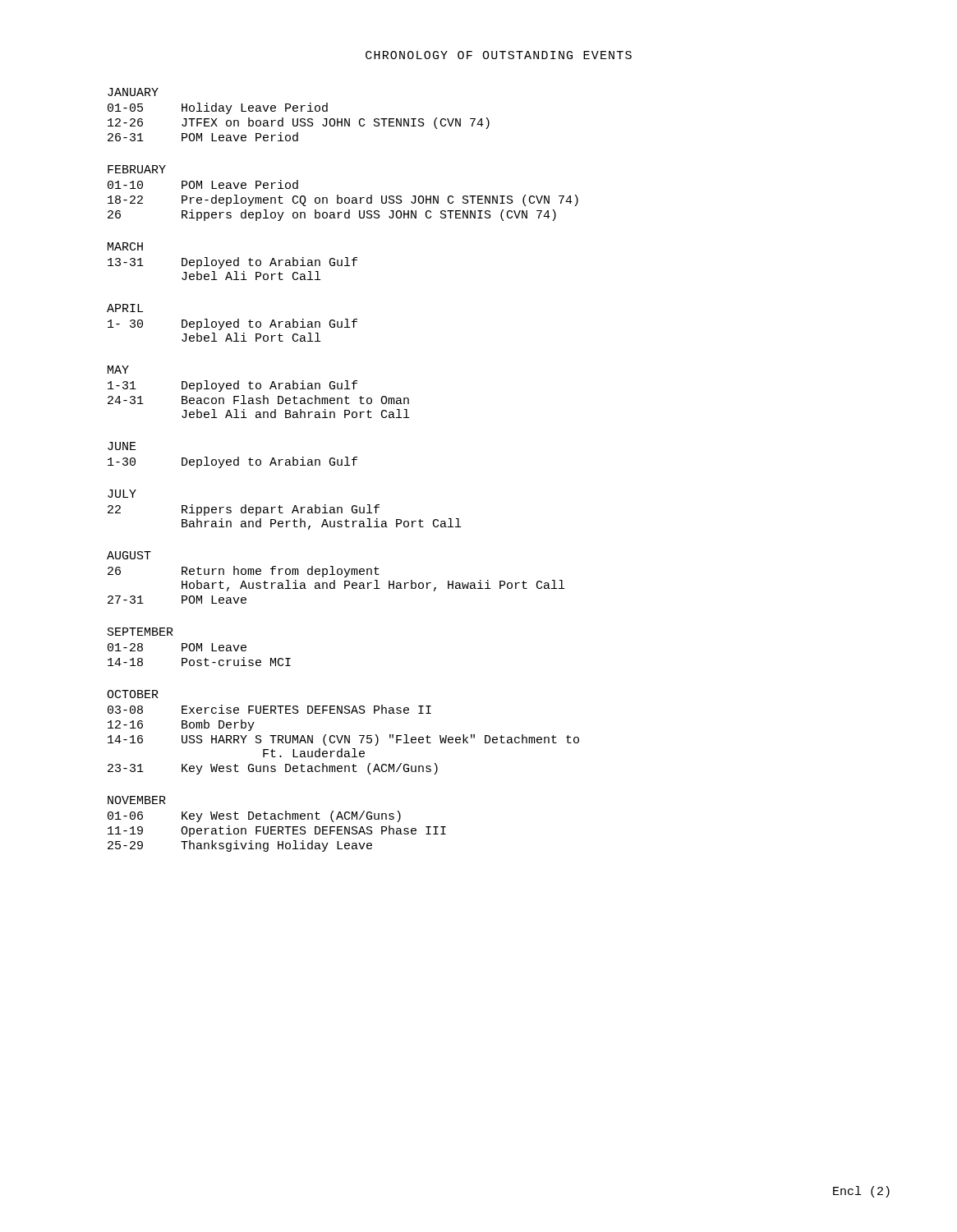
Task: Locate the list item that reads "26 Rippers deploy on board USS"
Action: click(x=499, y=216)
